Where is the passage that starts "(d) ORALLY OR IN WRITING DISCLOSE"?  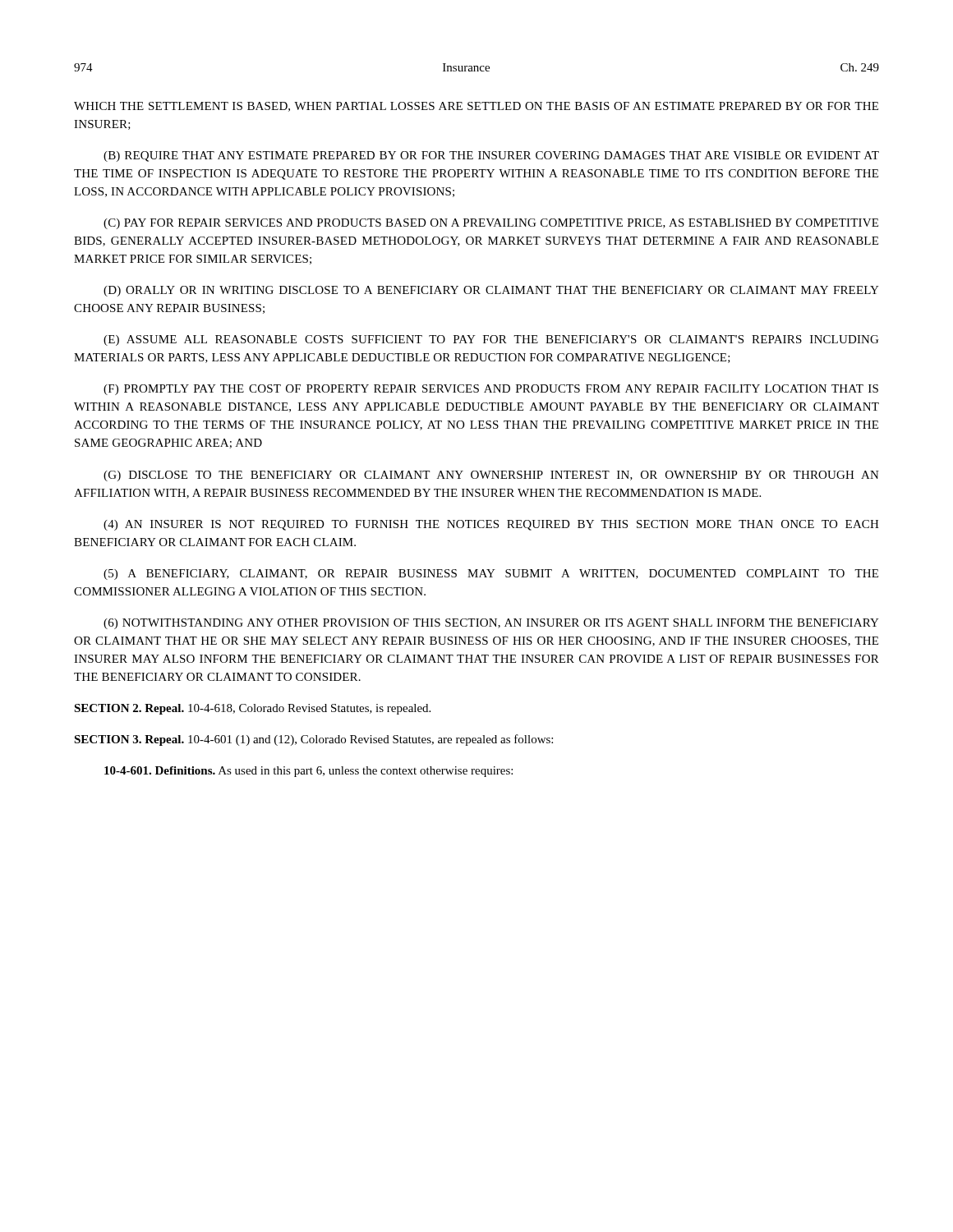[x=476, y=299]
